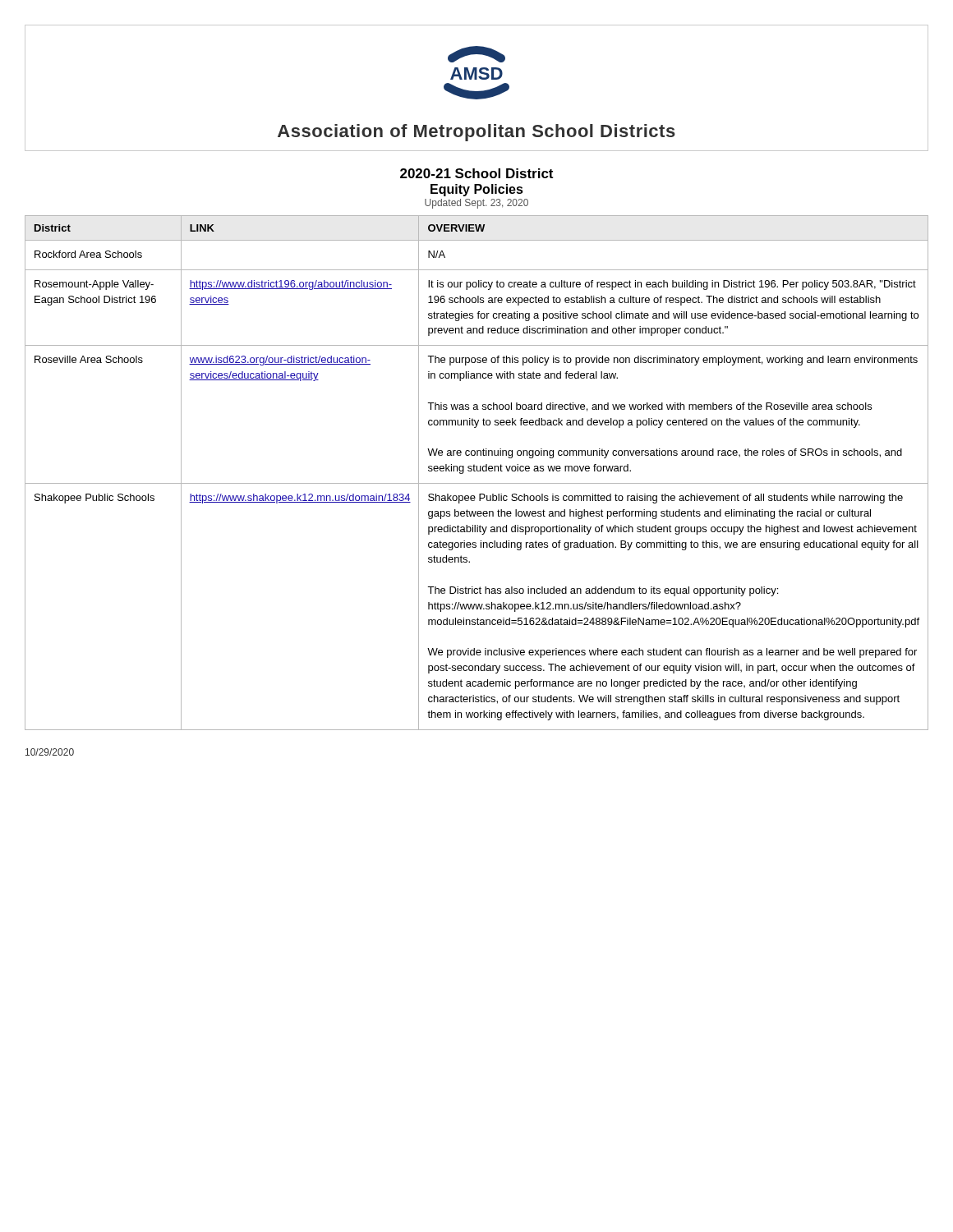Select the logo
Viewport: 953px width, 1232px height.
pyautogui.click(x=476, y=88)
